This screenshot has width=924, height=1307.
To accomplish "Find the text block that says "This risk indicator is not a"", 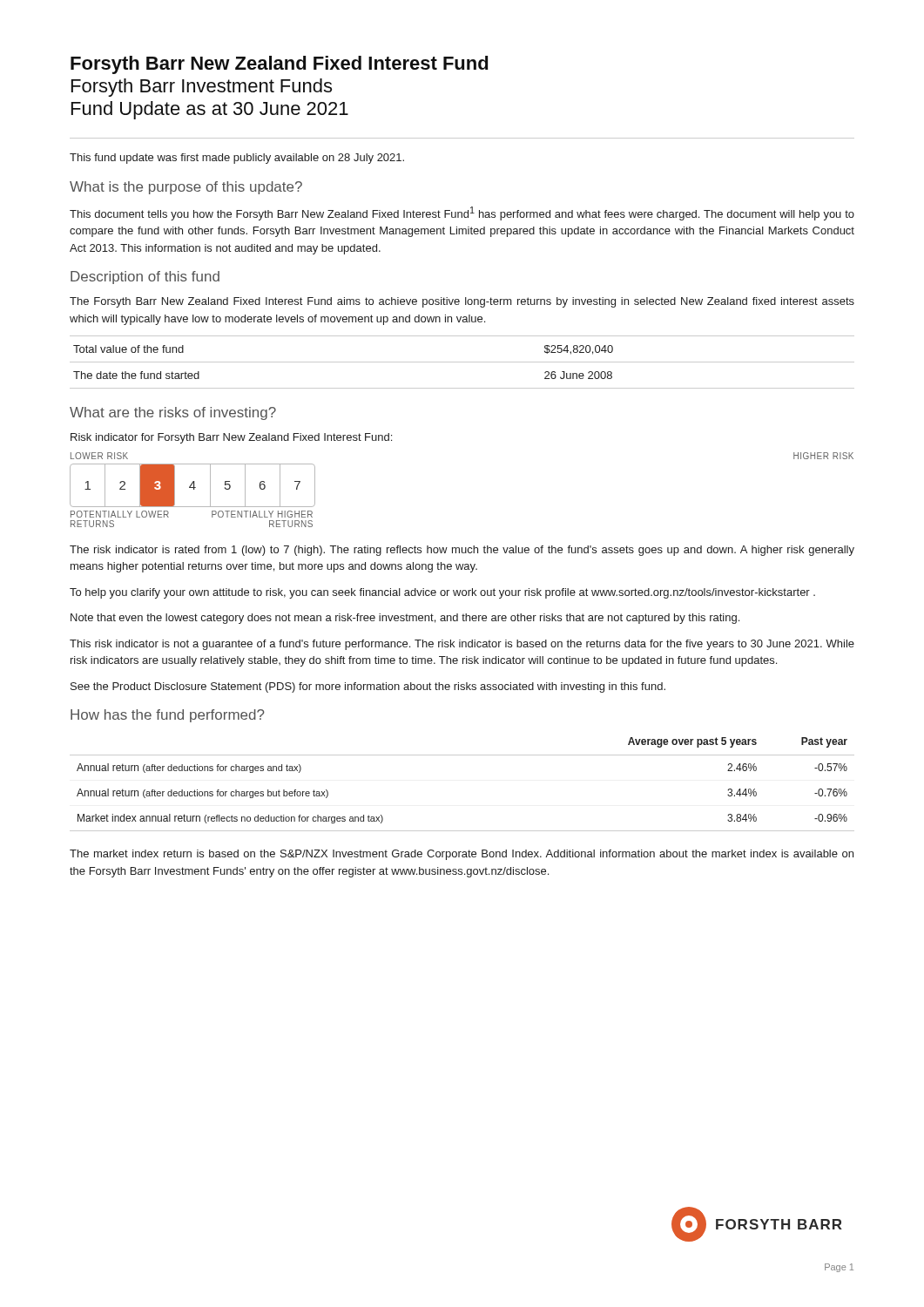I will tap(462, 652).
